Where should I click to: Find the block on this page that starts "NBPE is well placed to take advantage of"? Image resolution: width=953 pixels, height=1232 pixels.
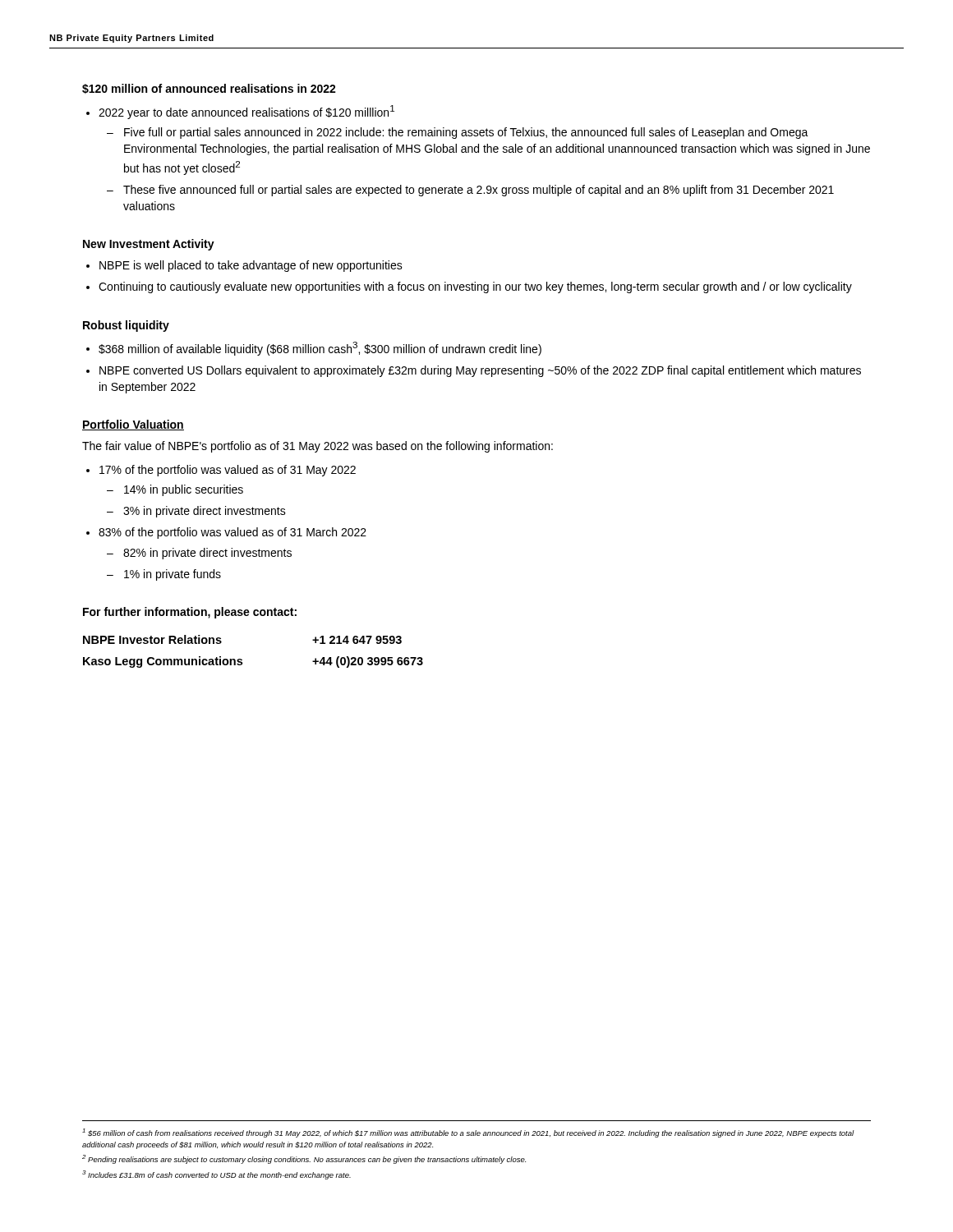point(250,265)
